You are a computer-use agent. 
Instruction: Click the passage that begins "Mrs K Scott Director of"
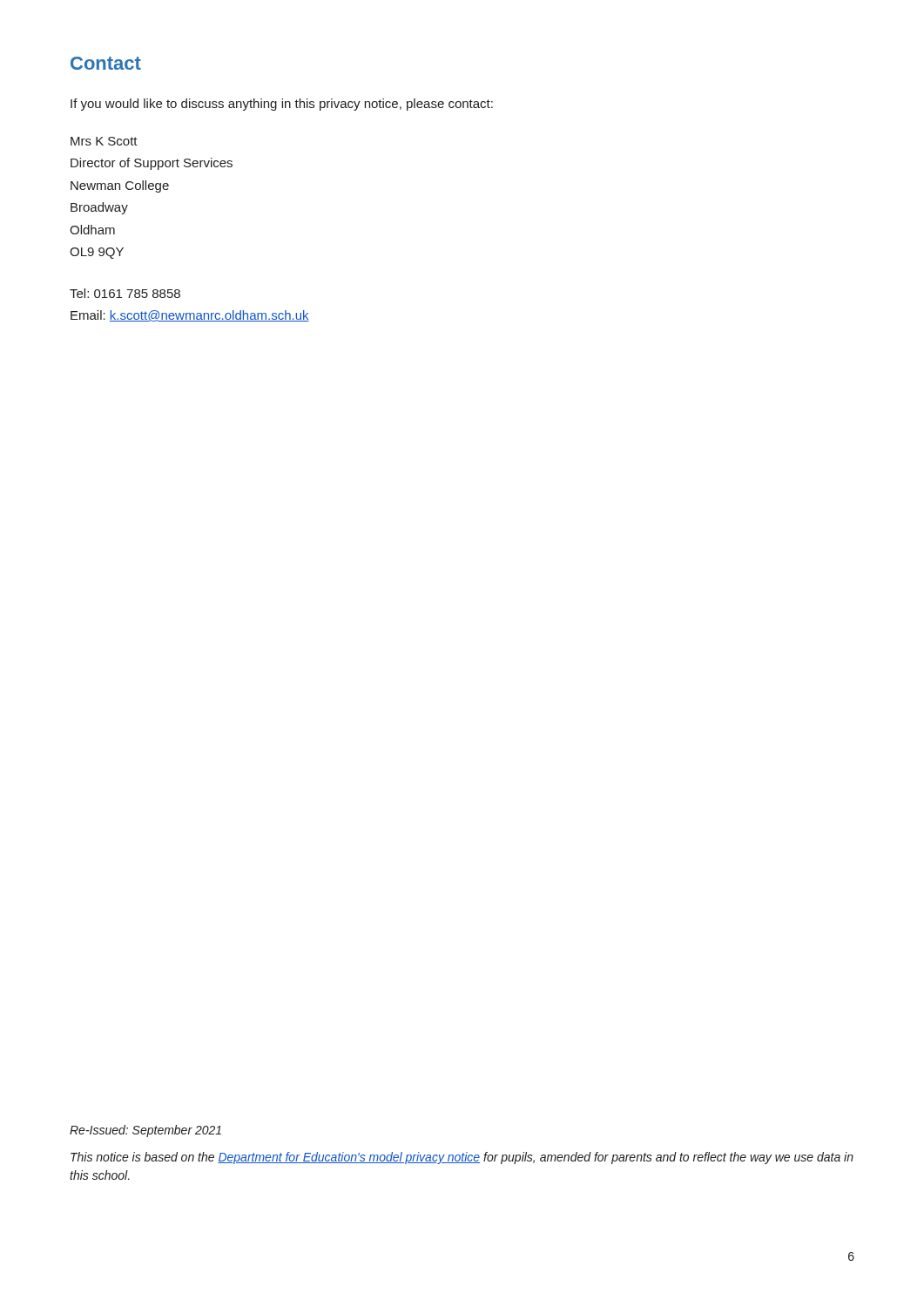point(104,141)
